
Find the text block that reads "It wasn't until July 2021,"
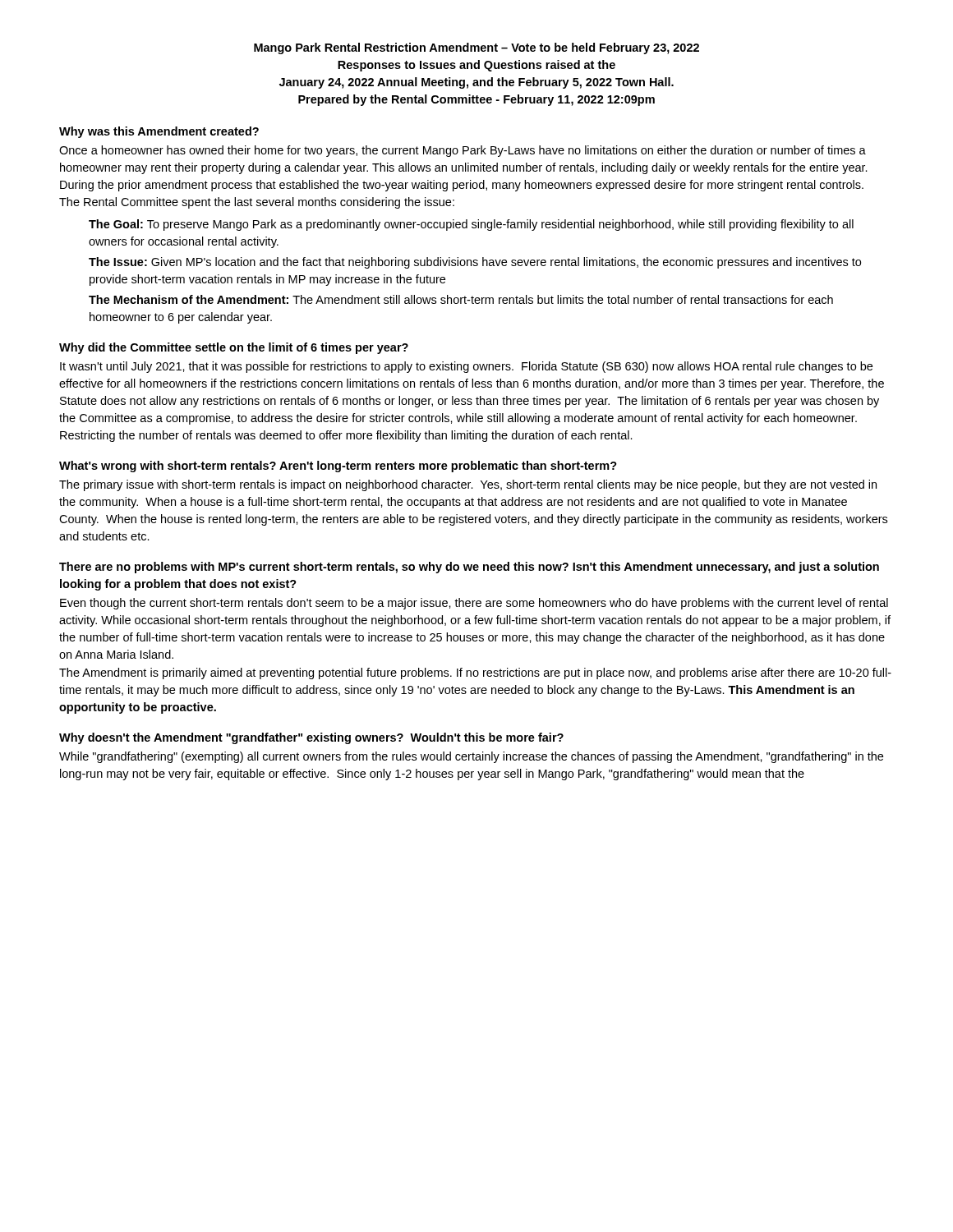point(472,401)
